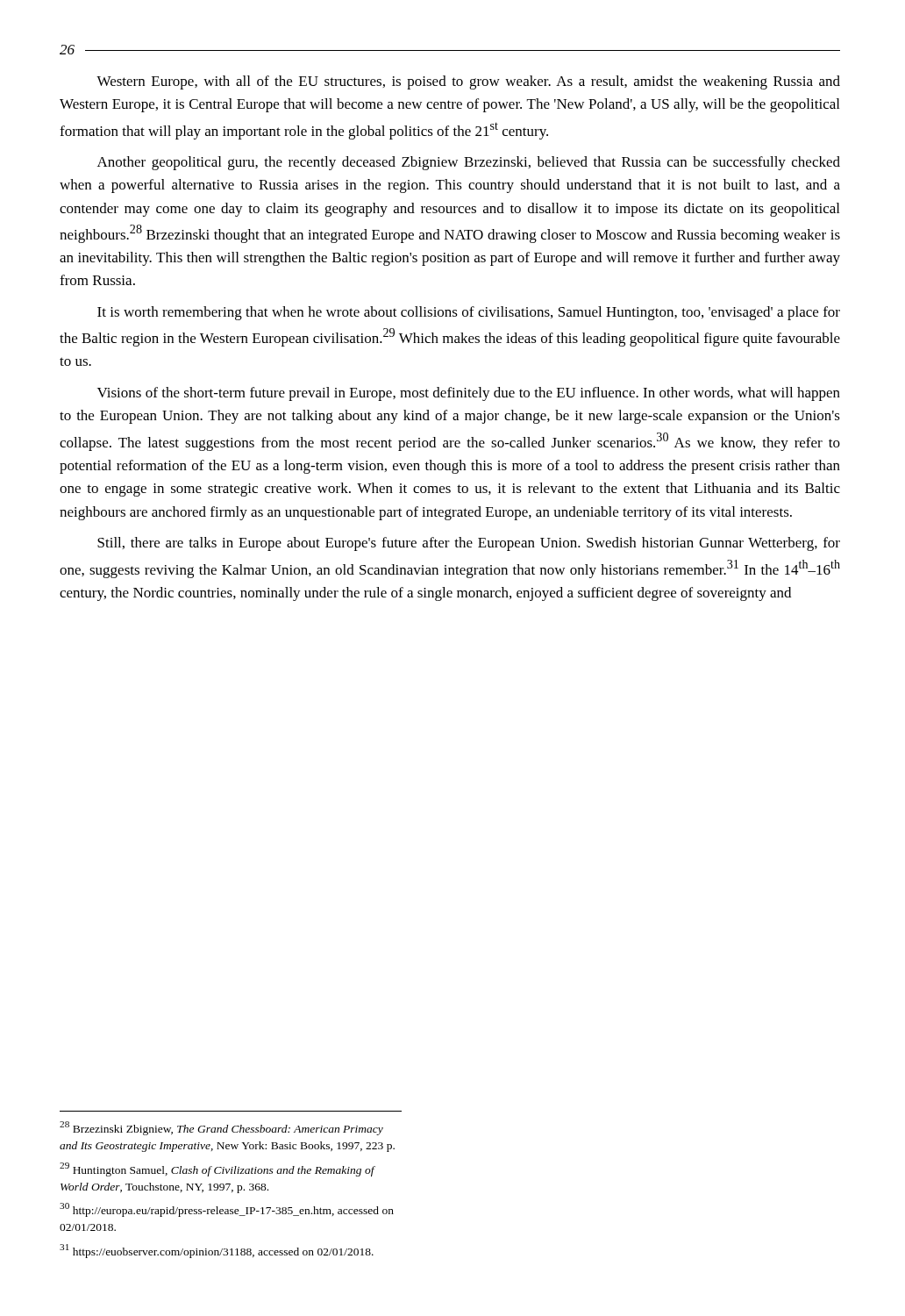905x1316 pixels.
Task: Click on the block starting "31 https://euobserver.com/opinion/31188, accessed"
Action: coord(217,1249)
